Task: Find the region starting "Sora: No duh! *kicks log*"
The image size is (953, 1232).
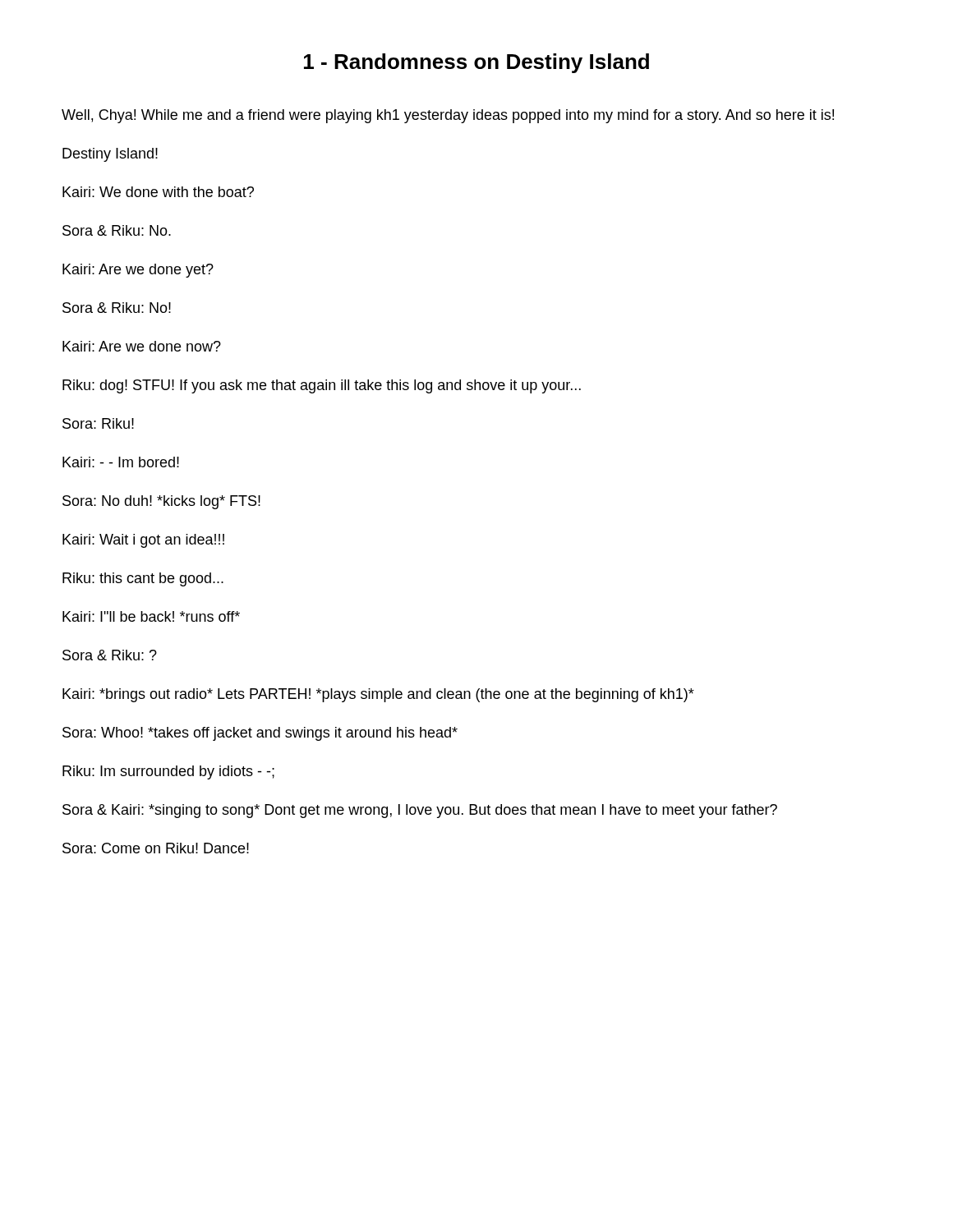Action: point(161,501)
